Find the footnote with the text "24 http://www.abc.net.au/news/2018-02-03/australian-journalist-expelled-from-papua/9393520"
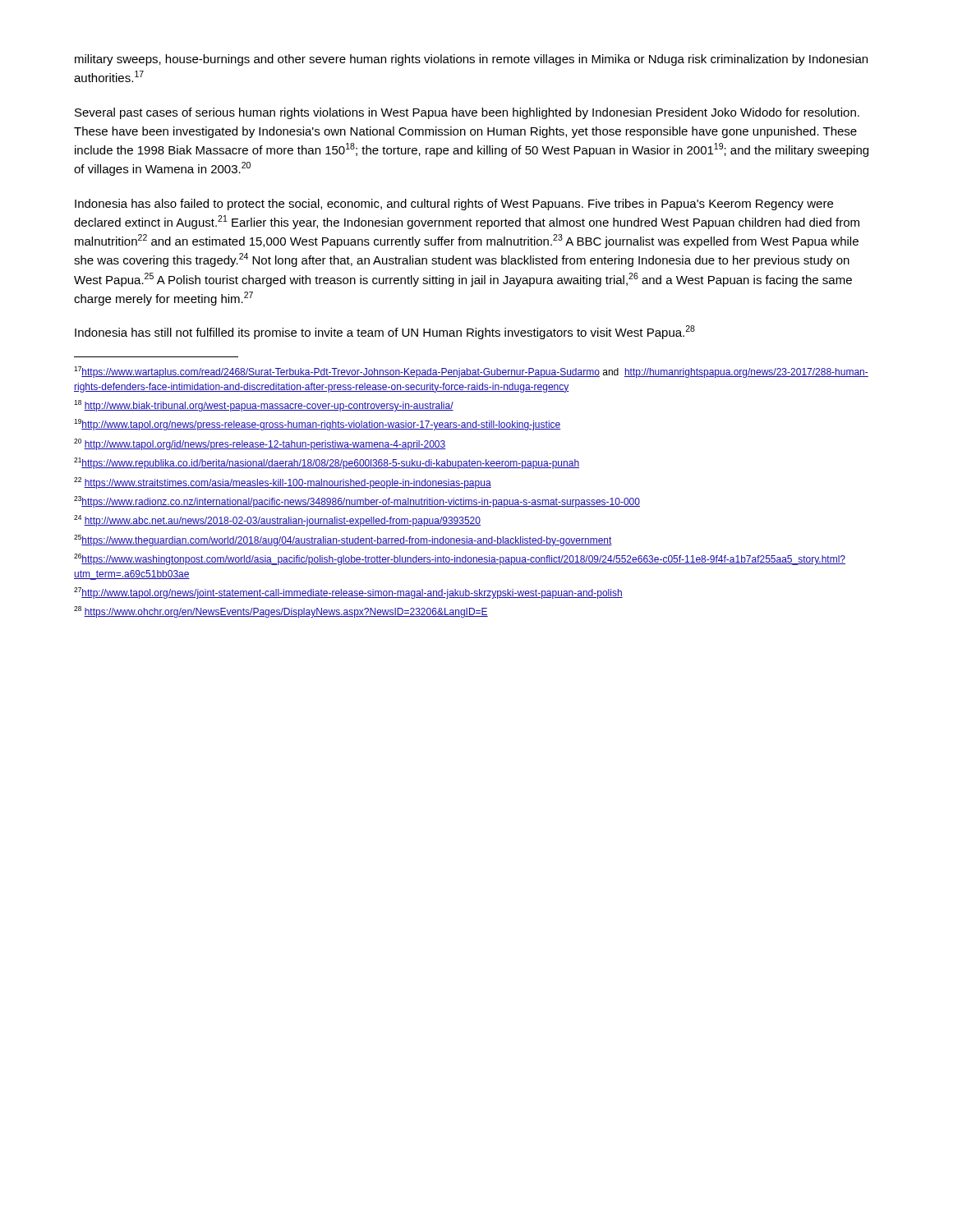Viewport: 953px width, 1232px height. click(x=277, y=521)
